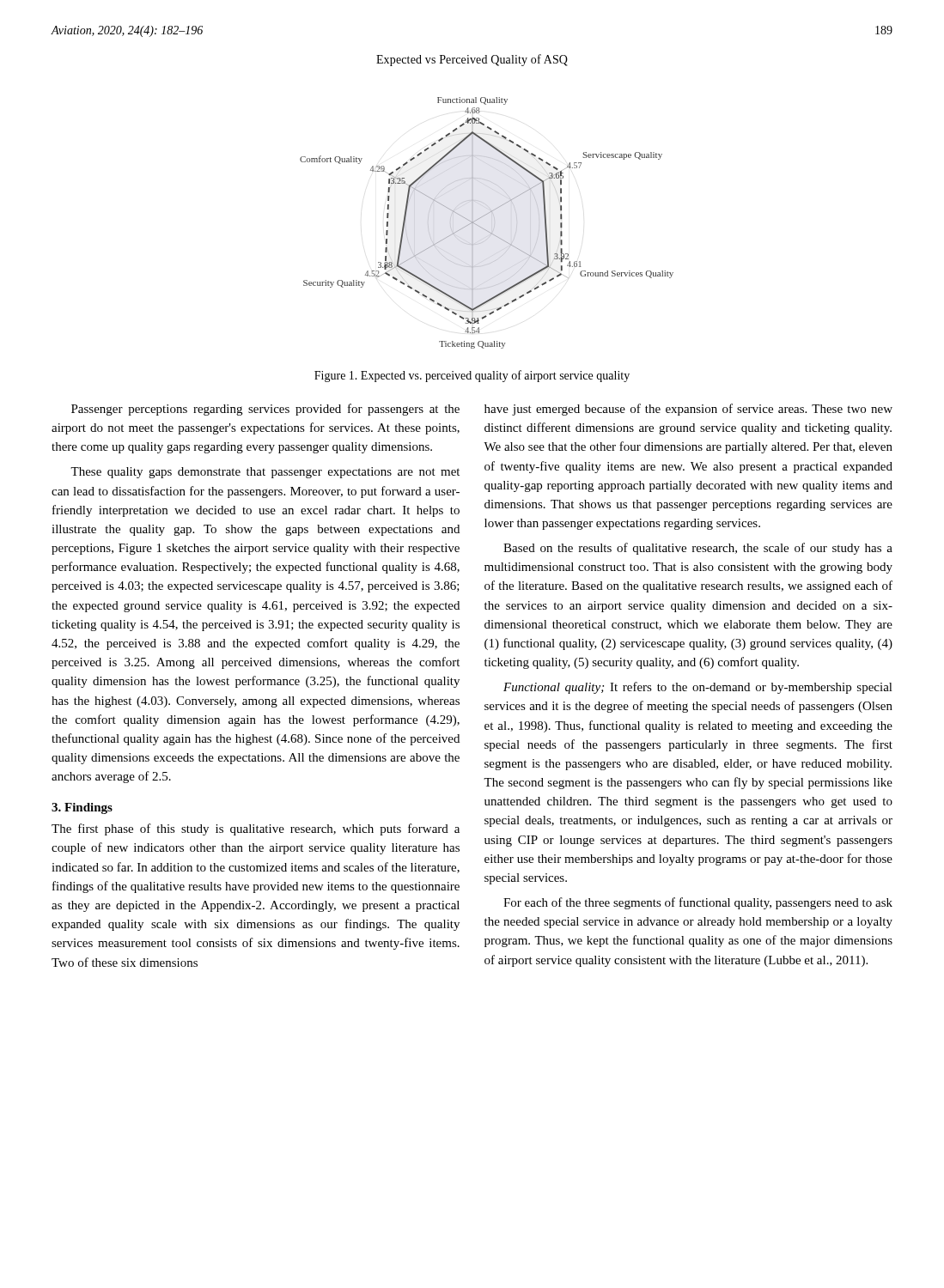Click where it says "3. Findings"
The width and height of the screenshot is (944, 1288).
(82, 807)
